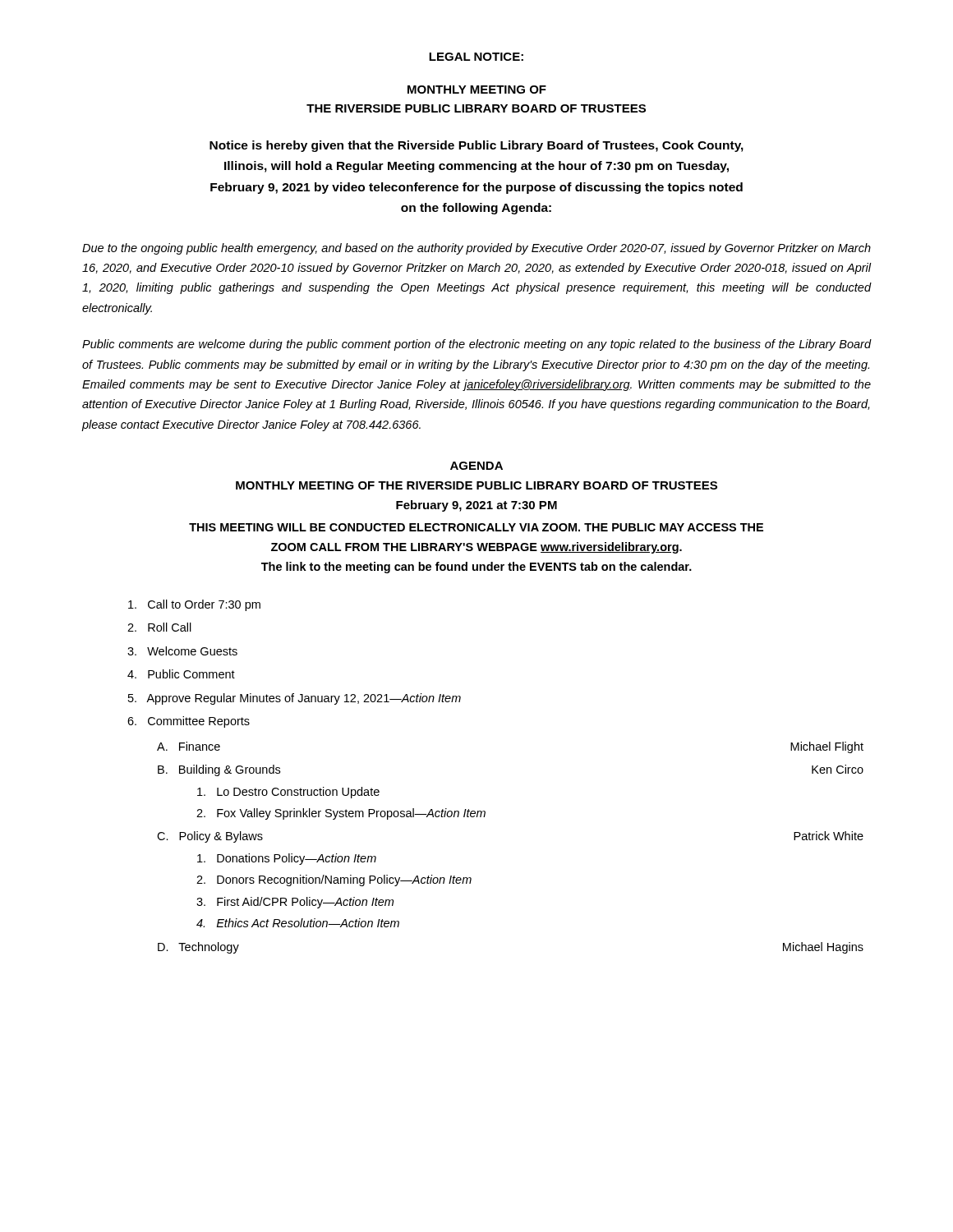
Task: Find the passage starting "4. Ethics Act Resolution—Action"
Action: pyautogui.click(x=298, y=923)
